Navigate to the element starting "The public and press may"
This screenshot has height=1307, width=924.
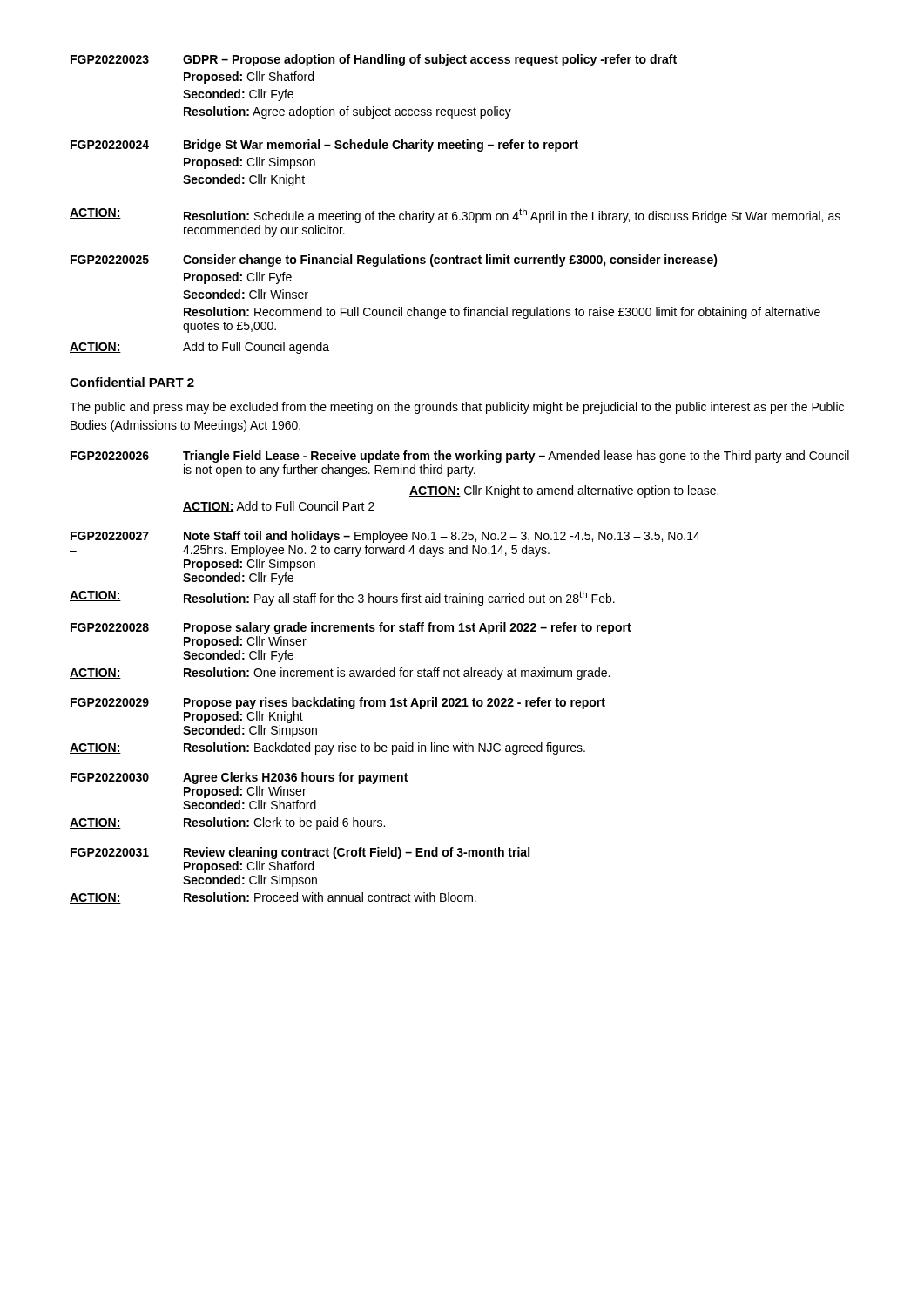pos(457,416)
